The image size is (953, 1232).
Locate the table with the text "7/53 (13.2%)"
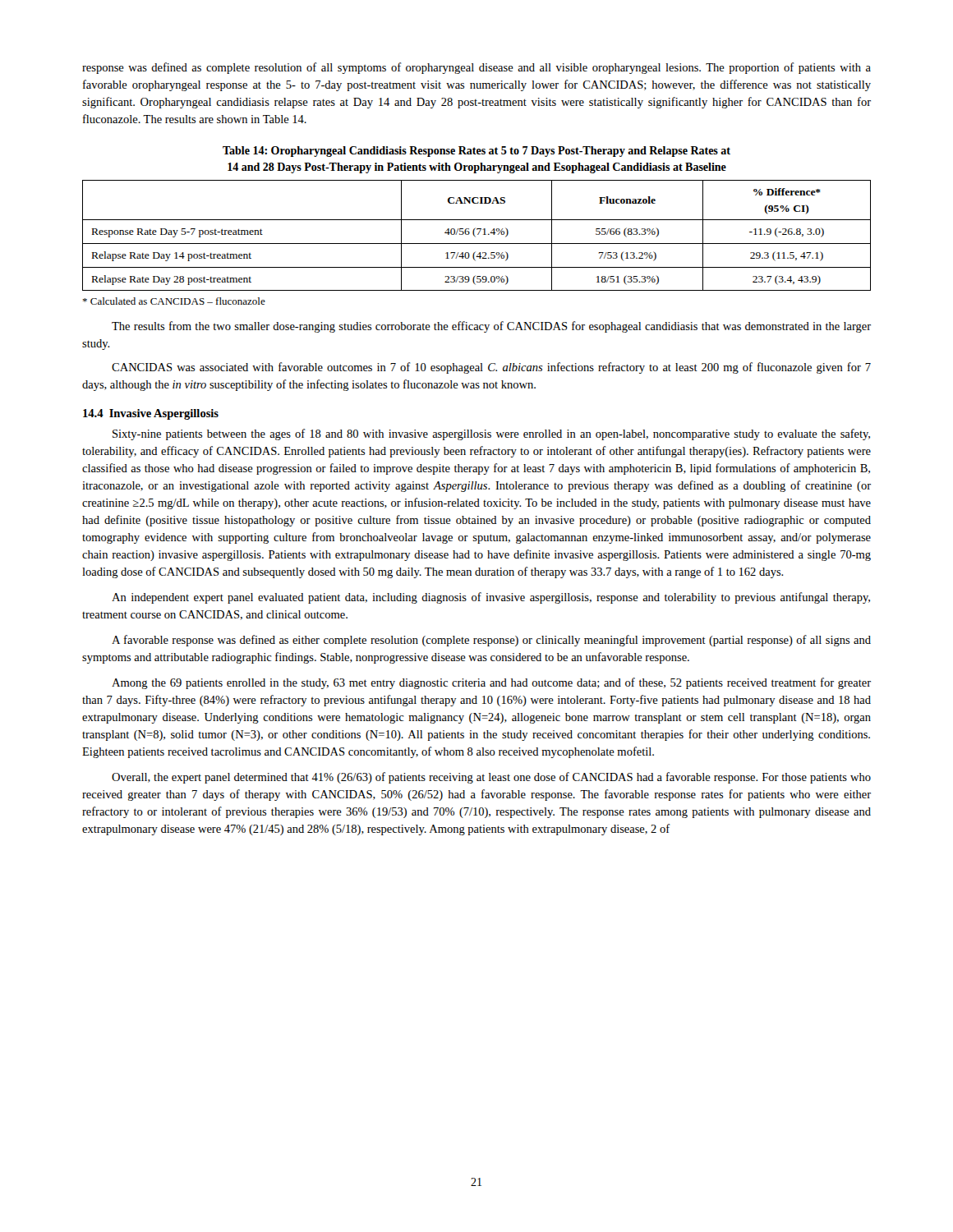(x=476, y=235)
